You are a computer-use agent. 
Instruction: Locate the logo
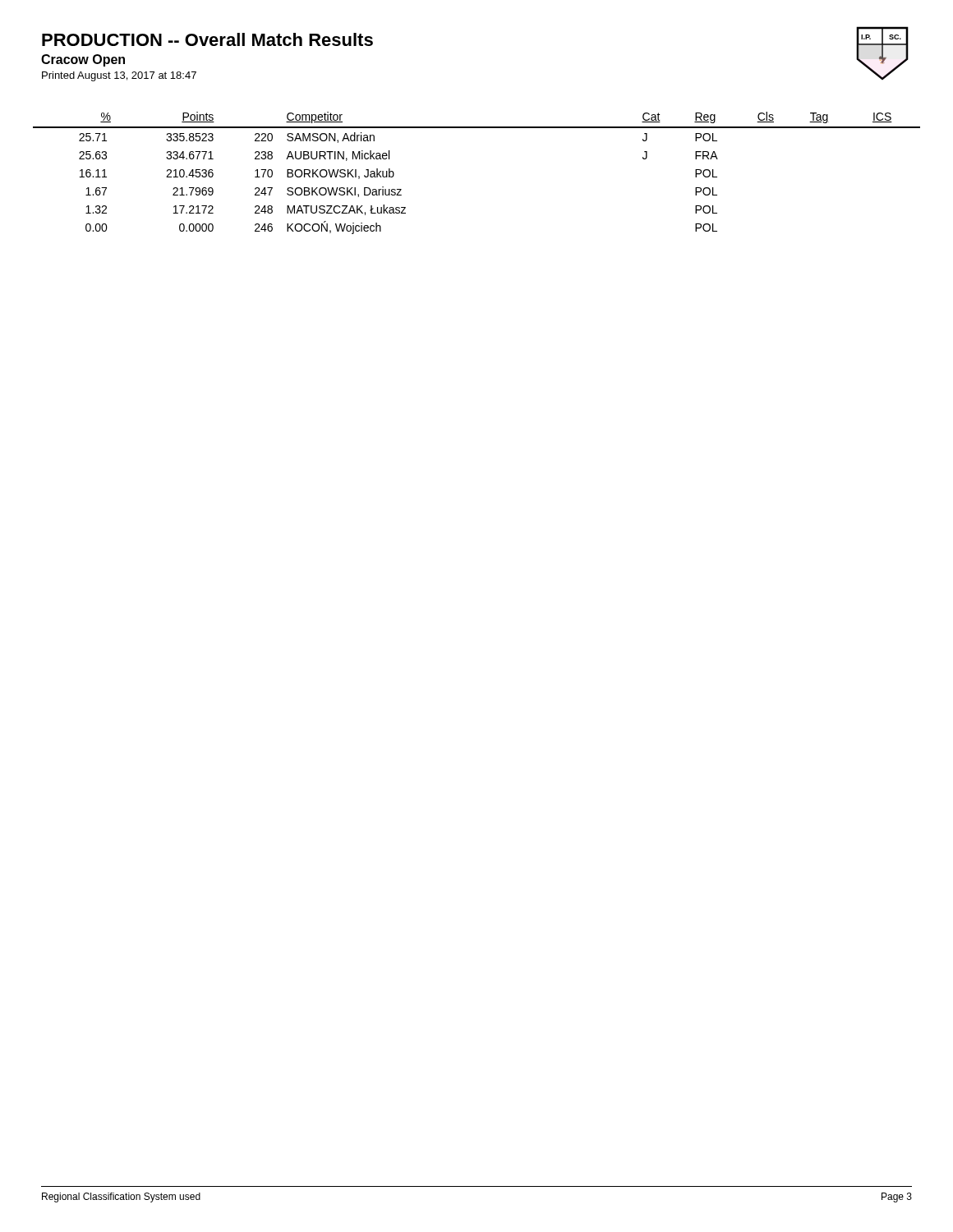pos(882,53)
